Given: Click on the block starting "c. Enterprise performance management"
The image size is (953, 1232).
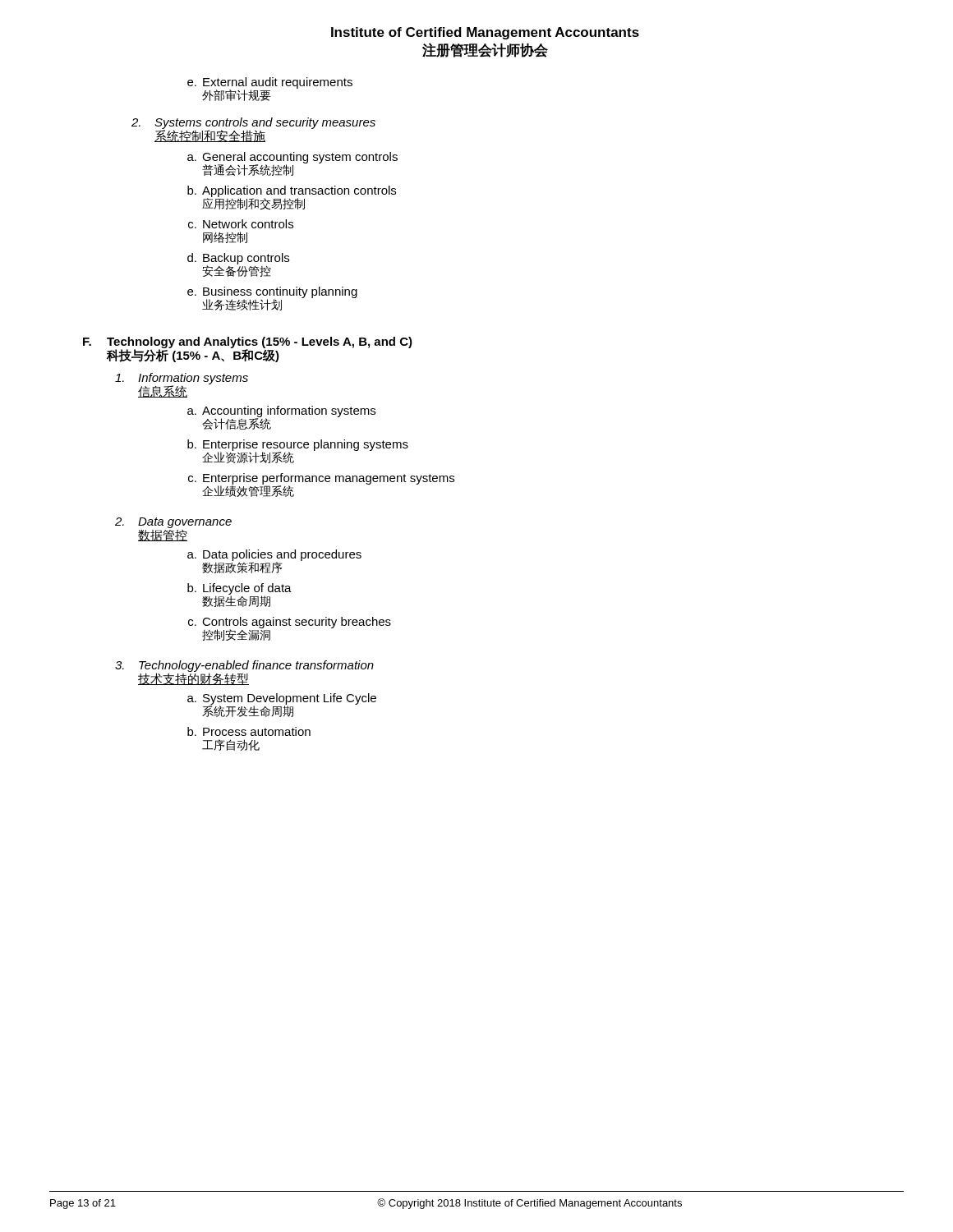Looking at the screenshot, I should pyautogui.click(x=321, y=485).
